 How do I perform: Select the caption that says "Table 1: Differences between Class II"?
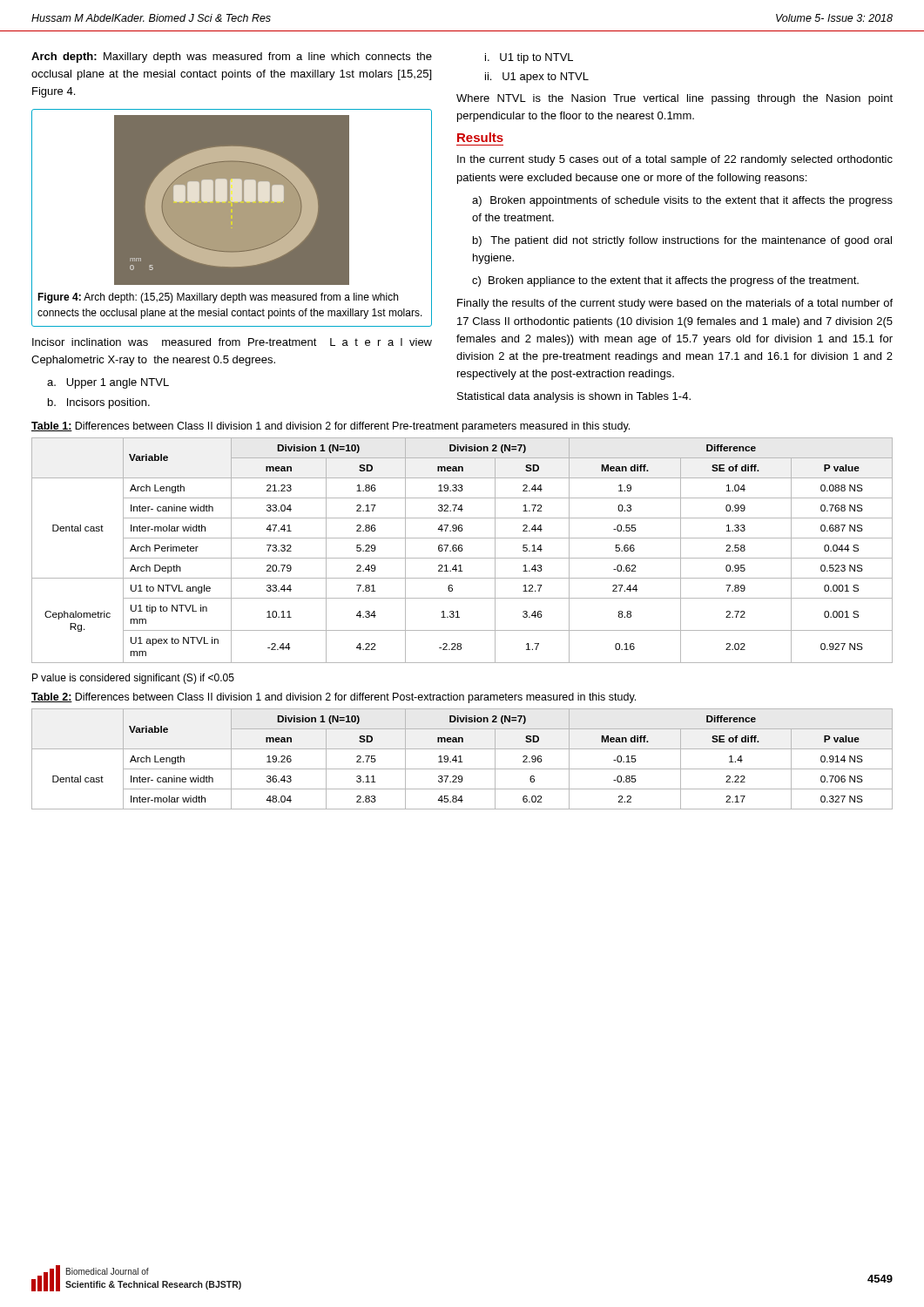[331, 426]
